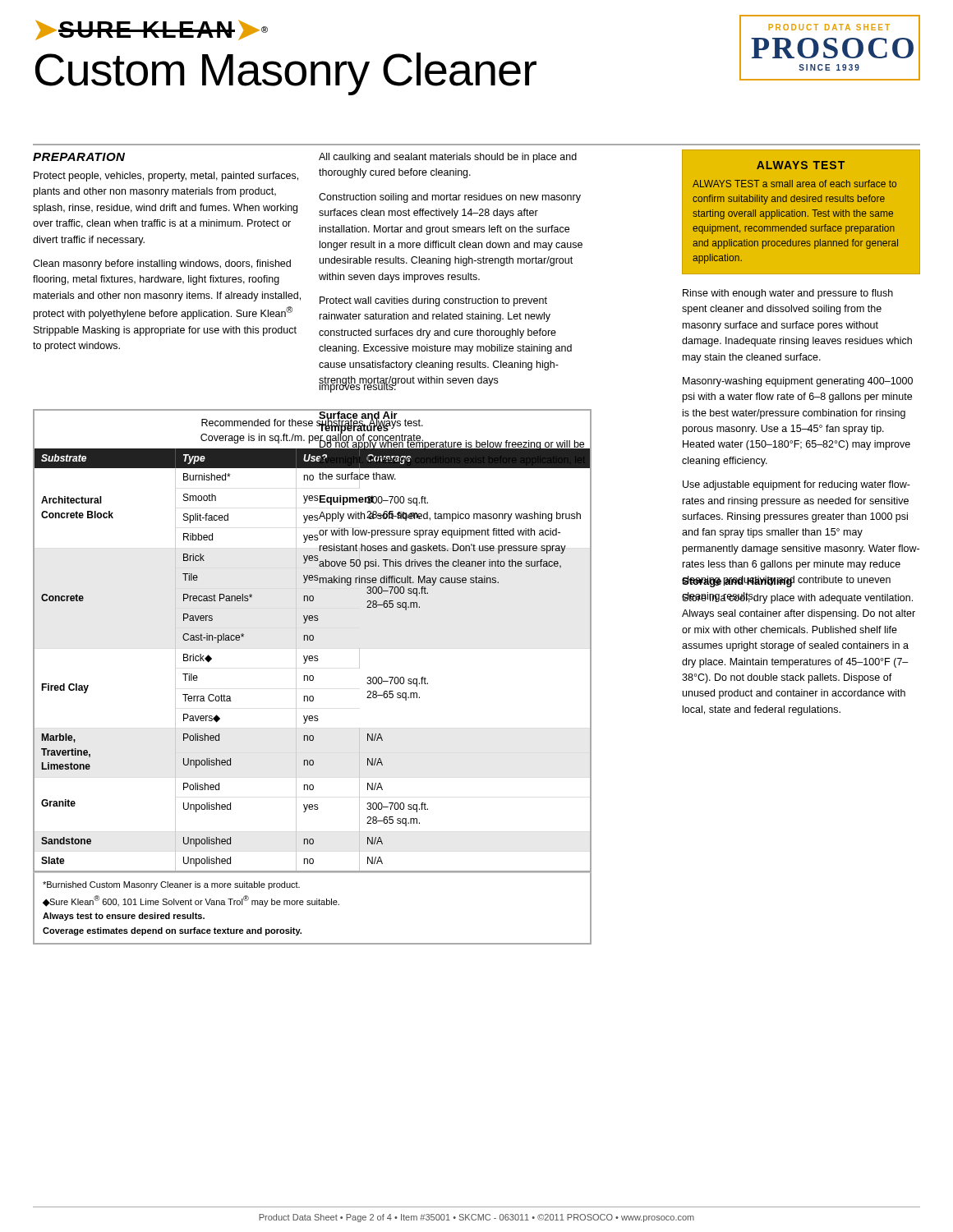Point to the block beginning "Do not apply when"
953x1232 pixels.
[452, 460]
